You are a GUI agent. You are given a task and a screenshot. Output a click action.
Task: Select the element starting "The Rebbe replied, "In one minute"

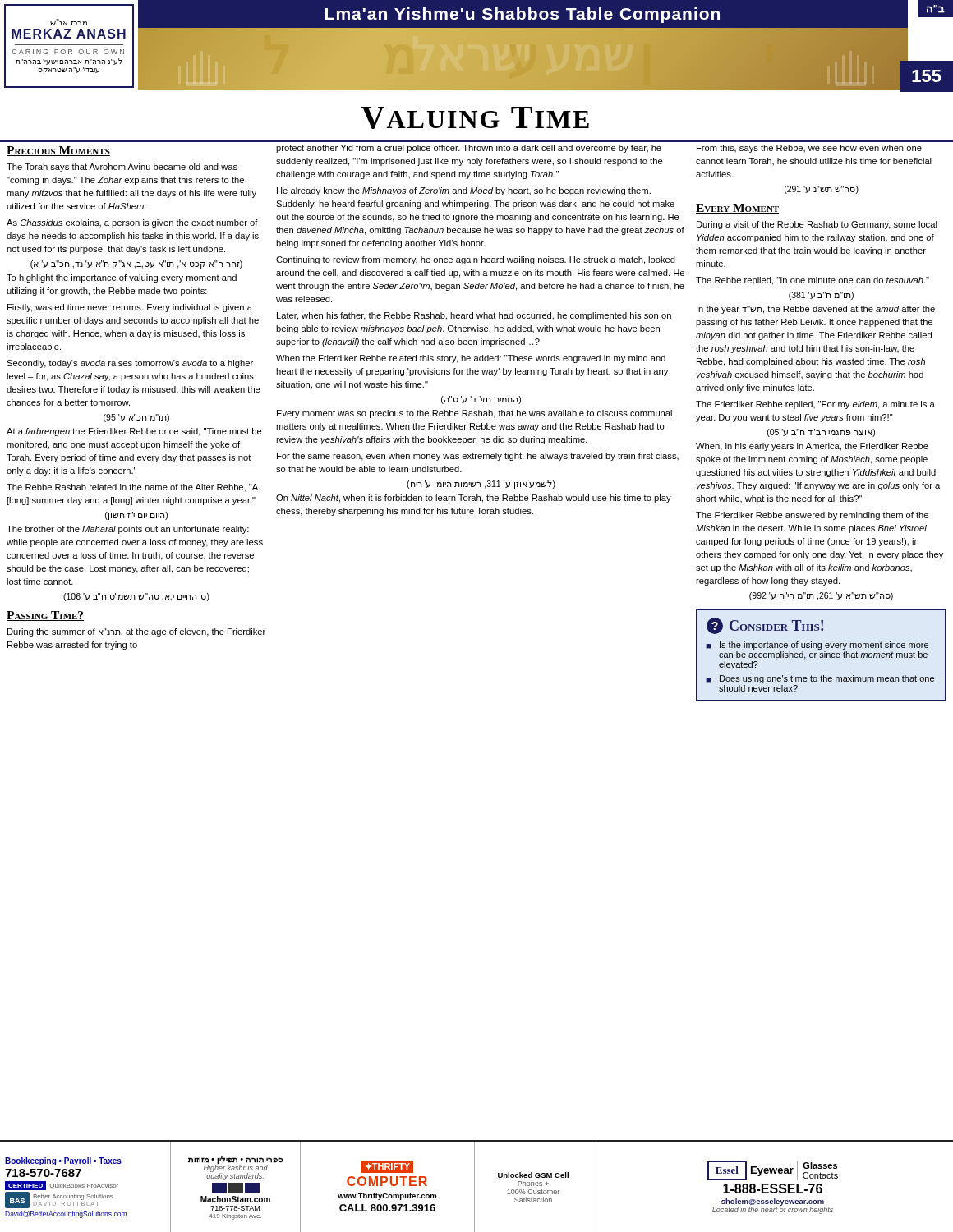pyautogui.click(x=813, y=280)
